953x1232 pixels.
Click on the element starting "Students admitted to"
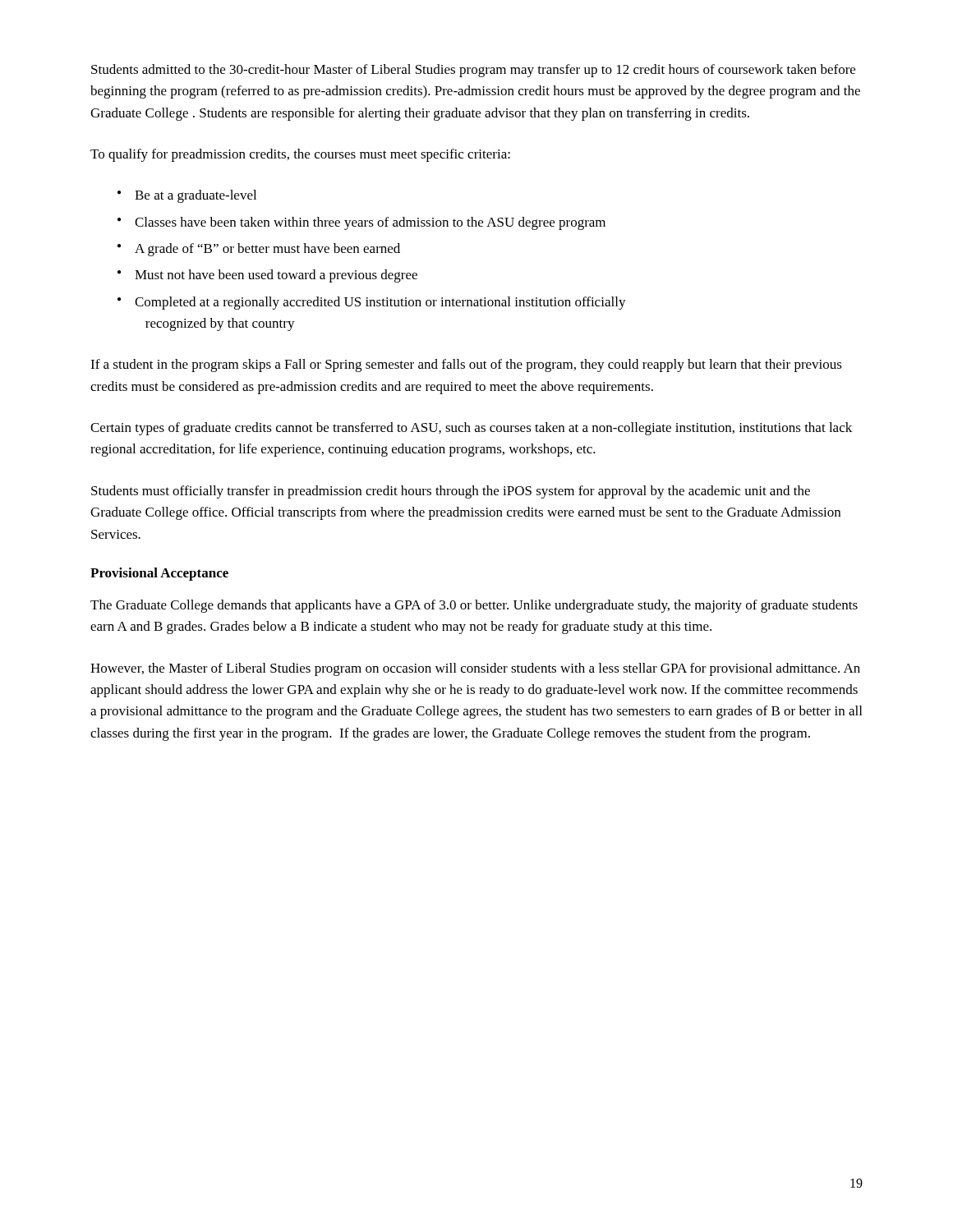pyautogui.click(x=475, y=91)
